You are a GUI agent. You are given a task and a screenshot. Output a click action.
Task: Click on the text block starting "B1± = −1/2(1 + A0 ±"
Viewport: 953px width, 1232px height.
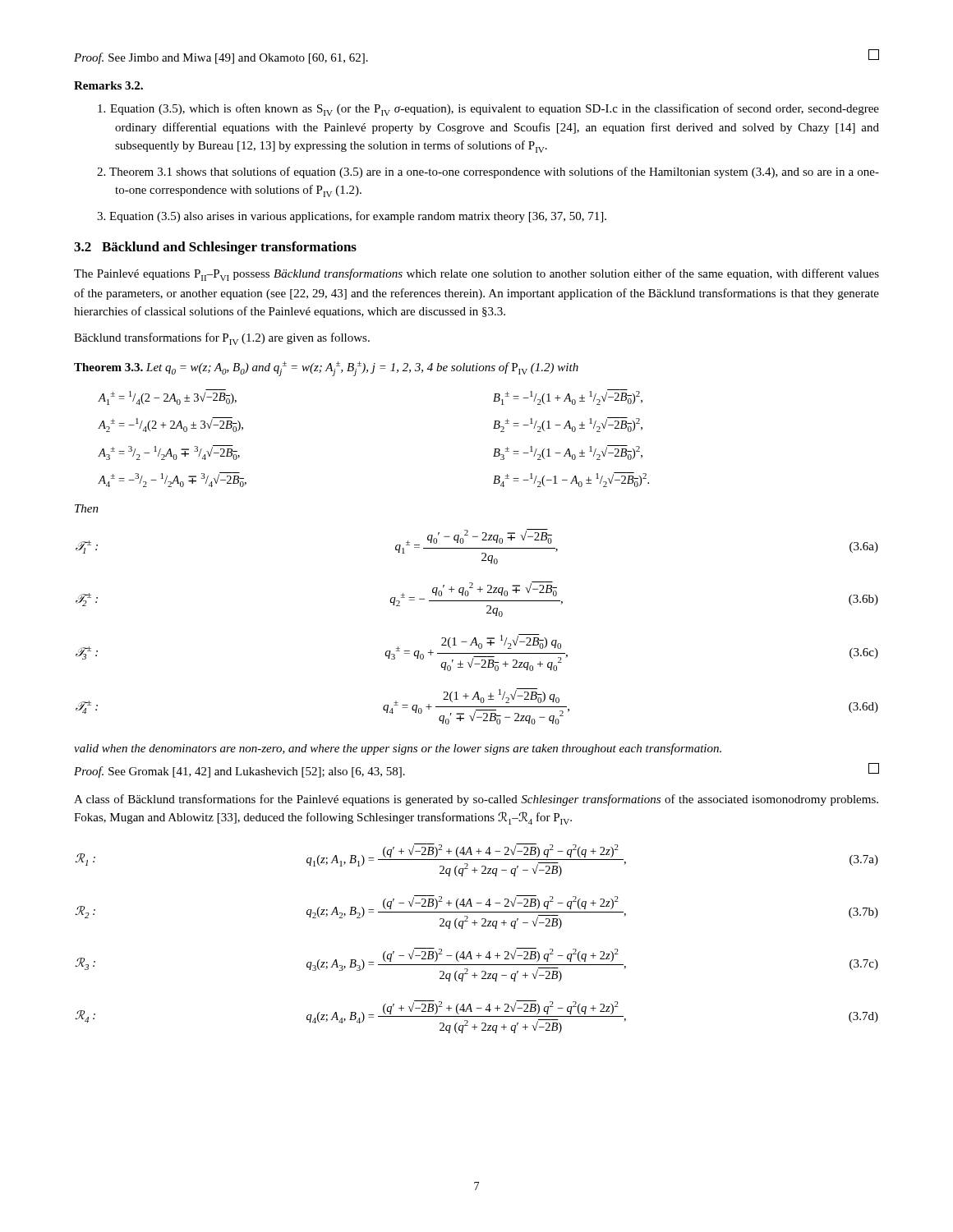[568, 397]
